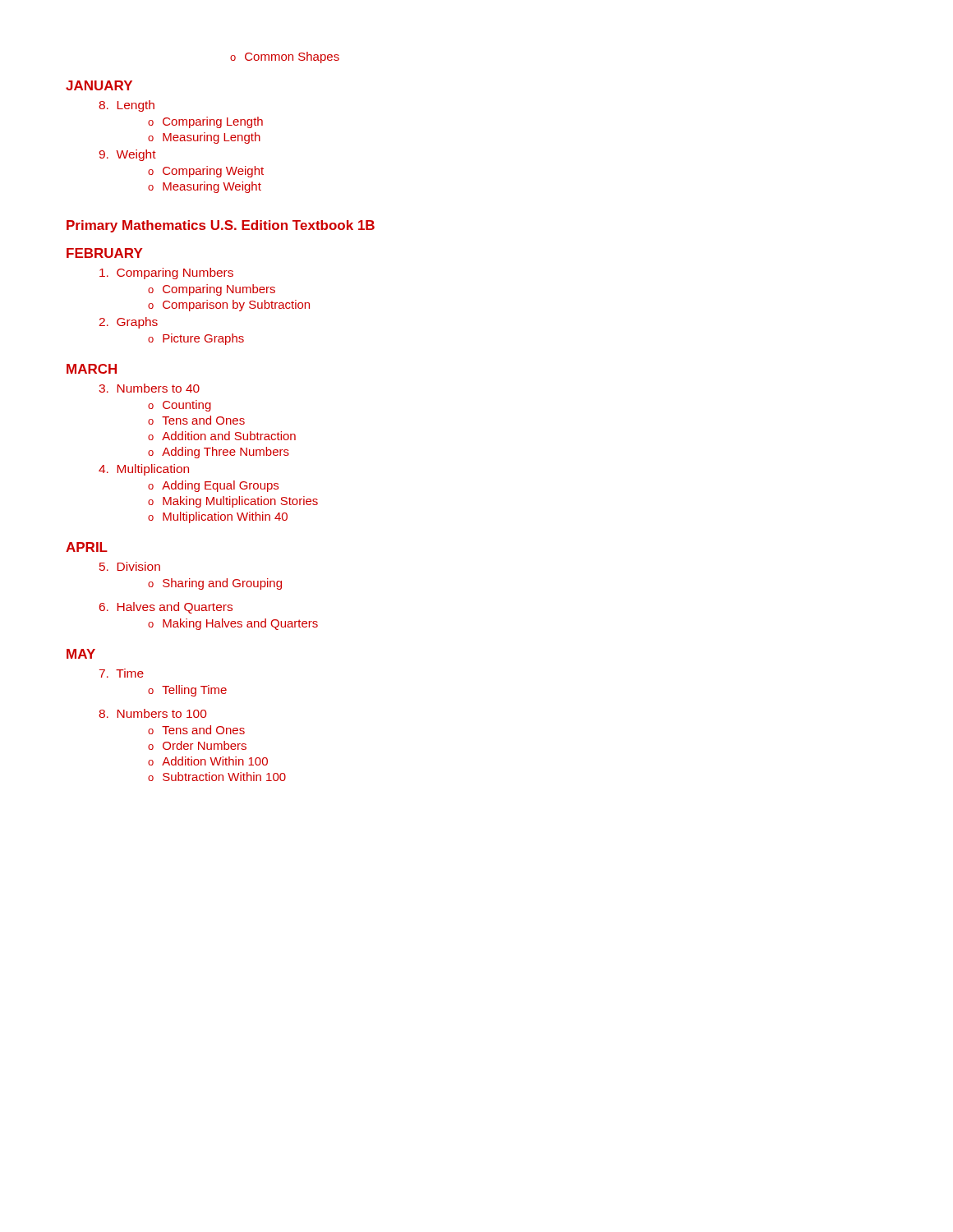Screen dimensions: 1232x953
Task: Locate the text block starting "5. Division"
Action: coord(130,566)
